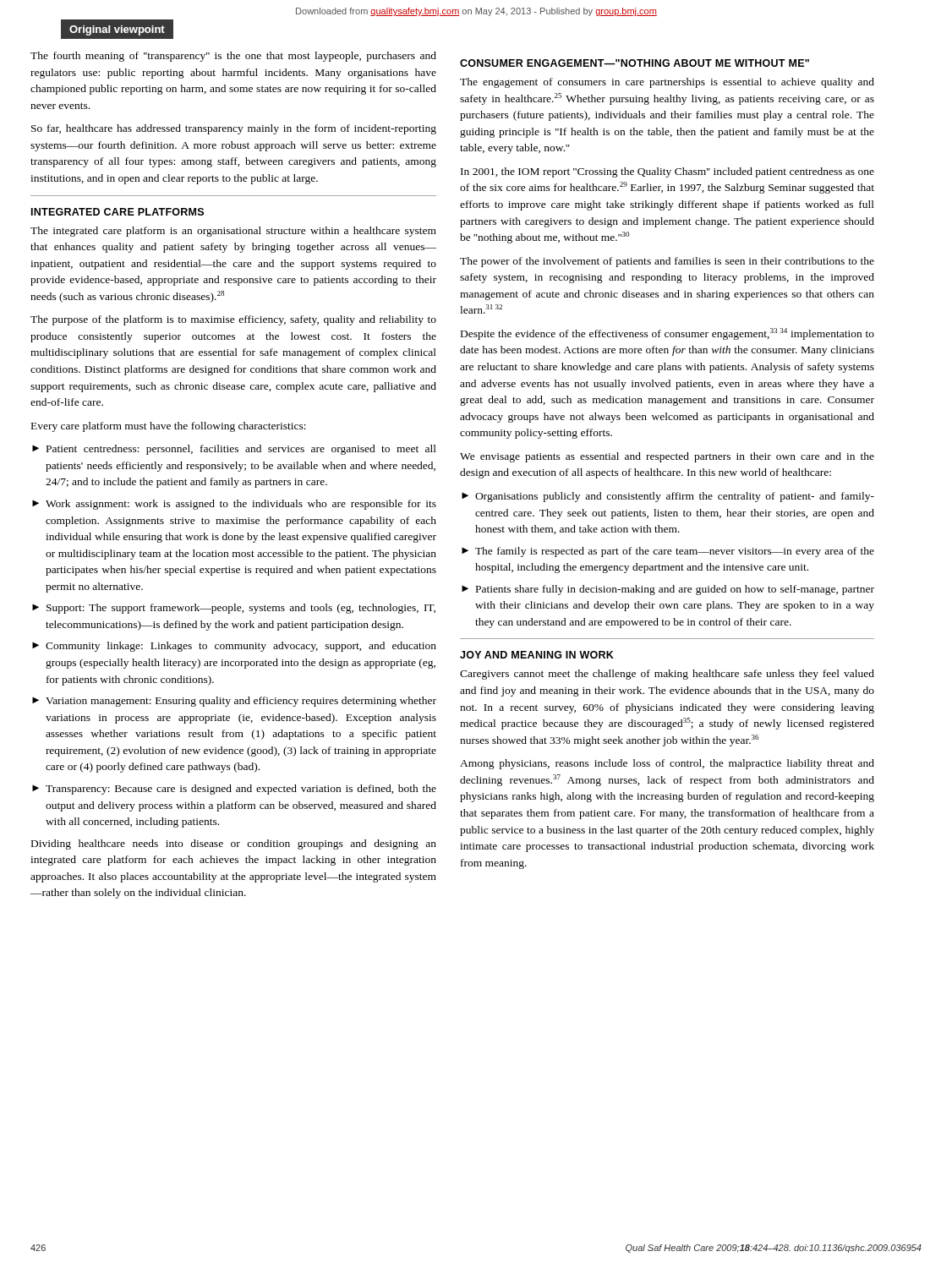Select the list item that says "► Transparency: Because care is designed and"
This screenshot has height=1268, width=952.
[x=233, y=805]
